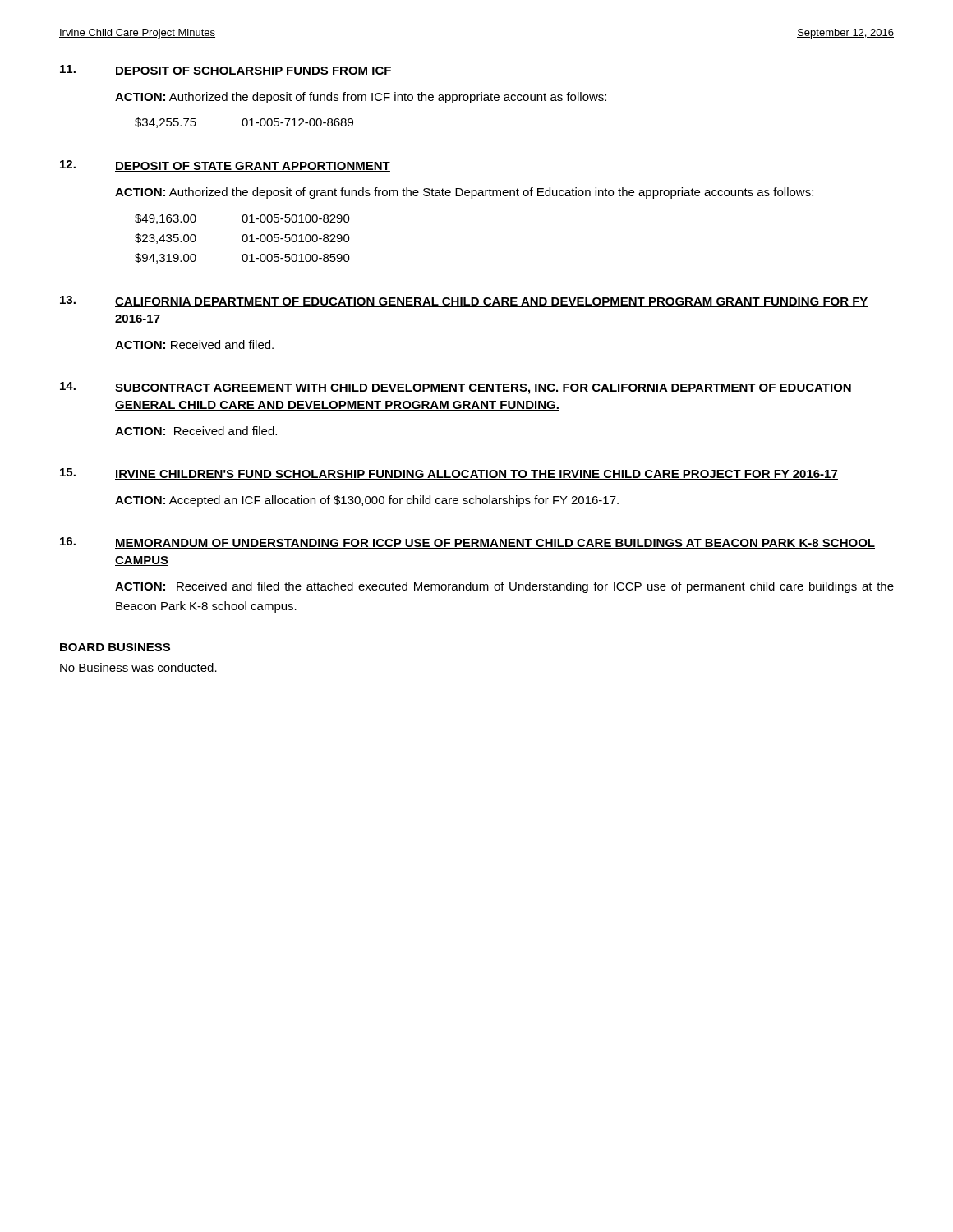Locate the block of text that opens with "ACTION: Accepted an ICF"
The image size is (953, 1232).
367,500
